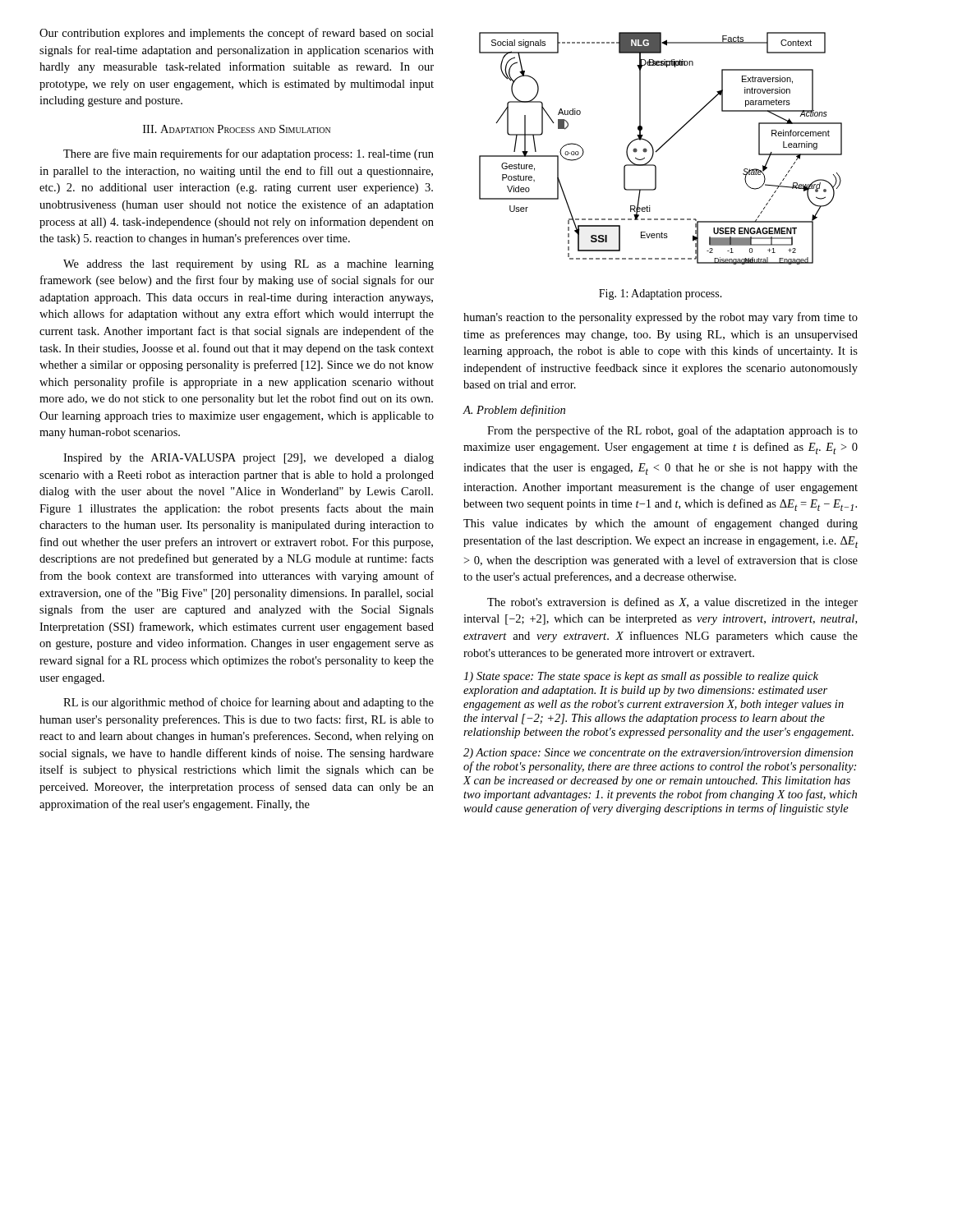Point to the text starting "human's reaction to the"
The height and width of the screenshot is (1232, 953).
661,351
